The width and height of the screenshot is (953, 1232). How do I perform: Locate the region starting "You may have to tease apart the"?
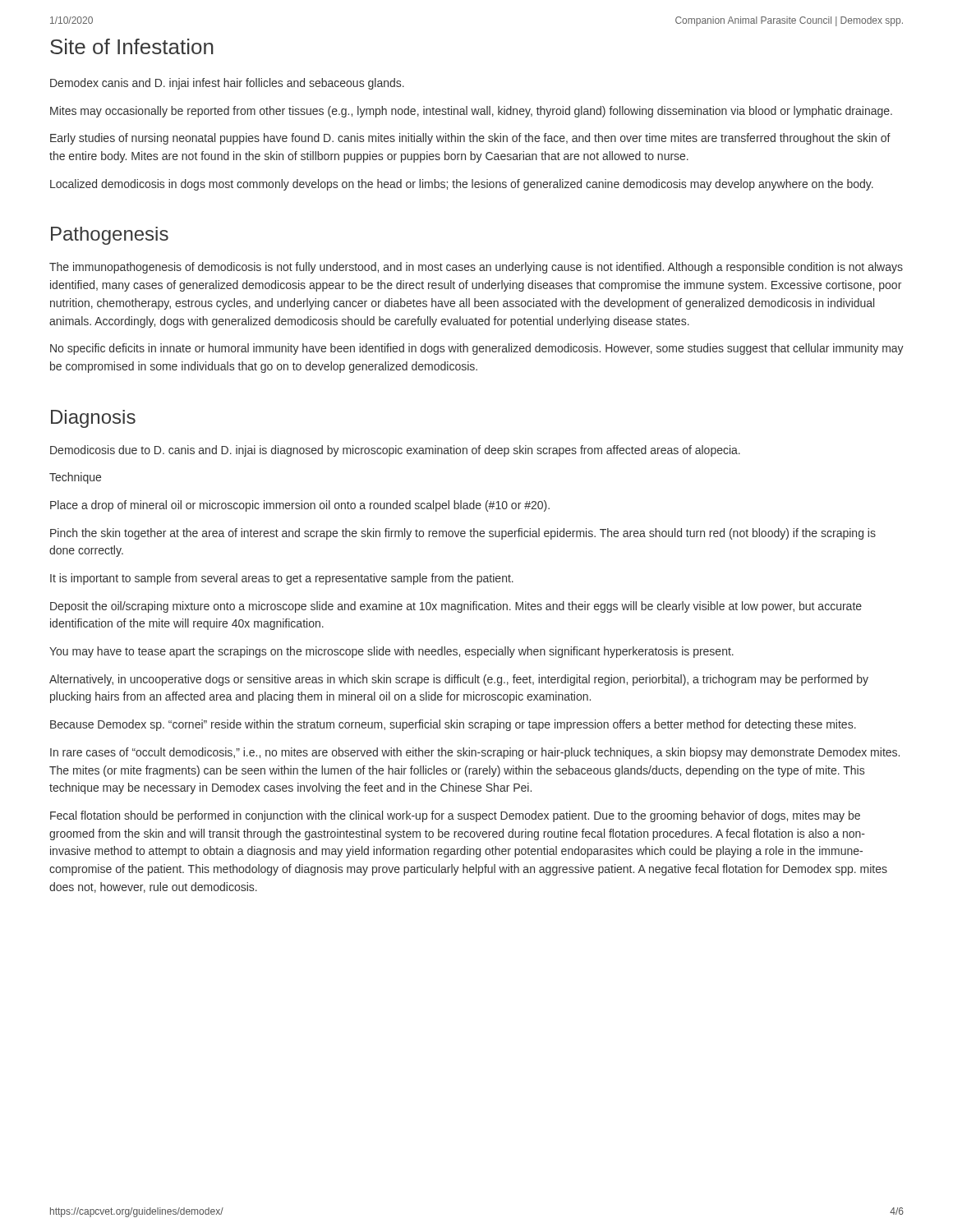coord(392,651)
